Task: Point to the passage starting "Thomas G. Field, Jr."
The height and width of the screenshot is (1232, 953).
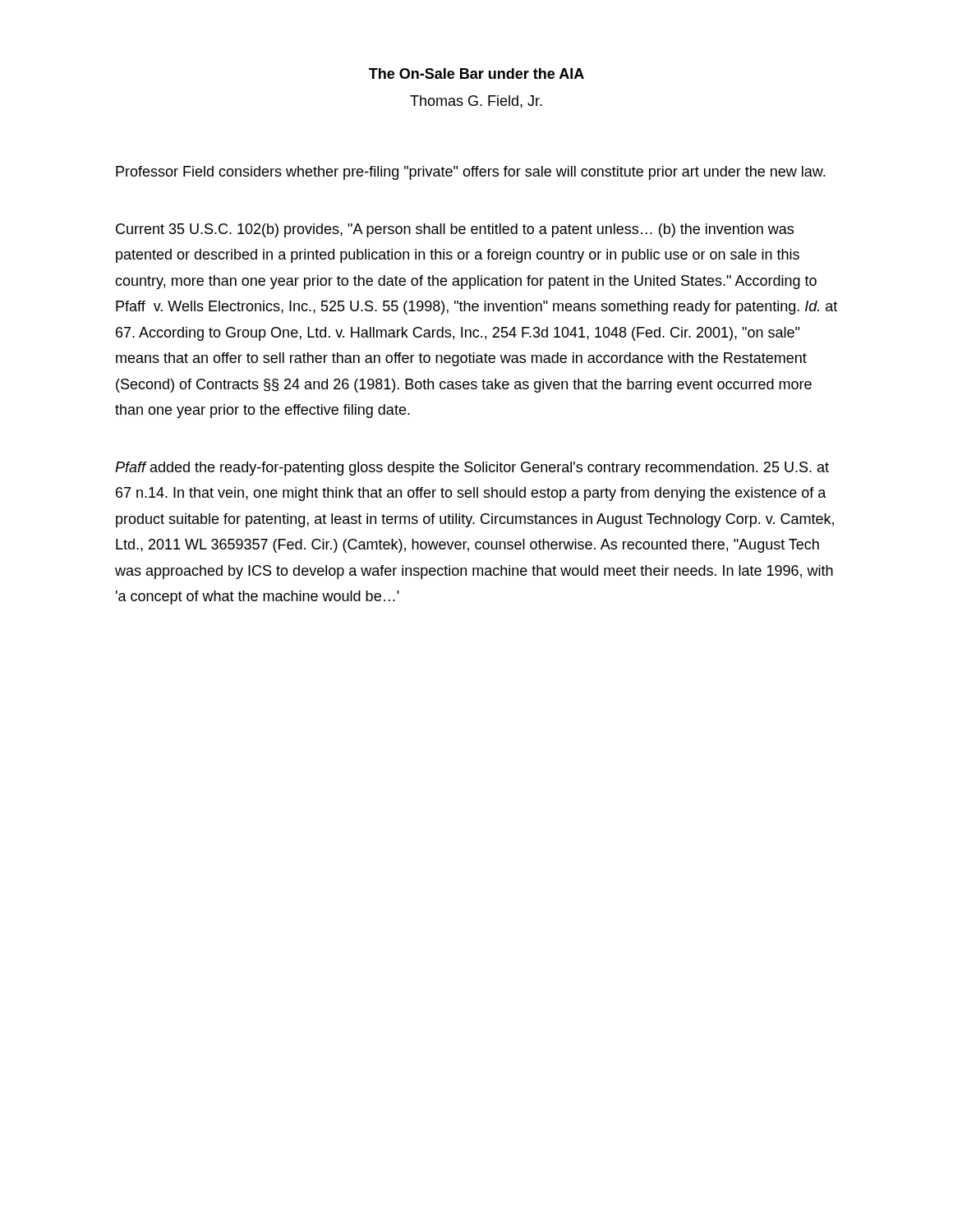Action: tap(476, 101)
